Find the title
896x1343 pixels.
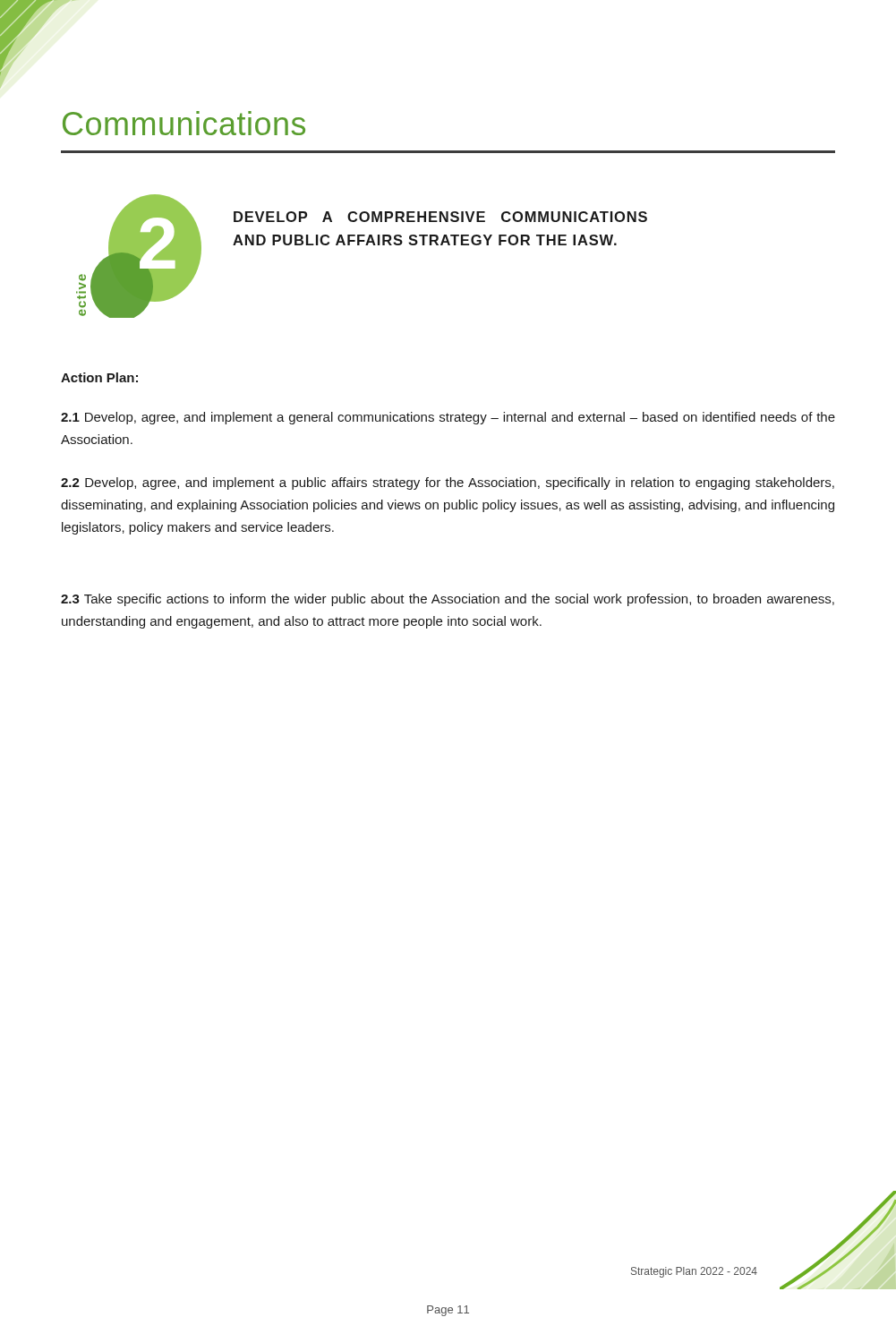184,124
